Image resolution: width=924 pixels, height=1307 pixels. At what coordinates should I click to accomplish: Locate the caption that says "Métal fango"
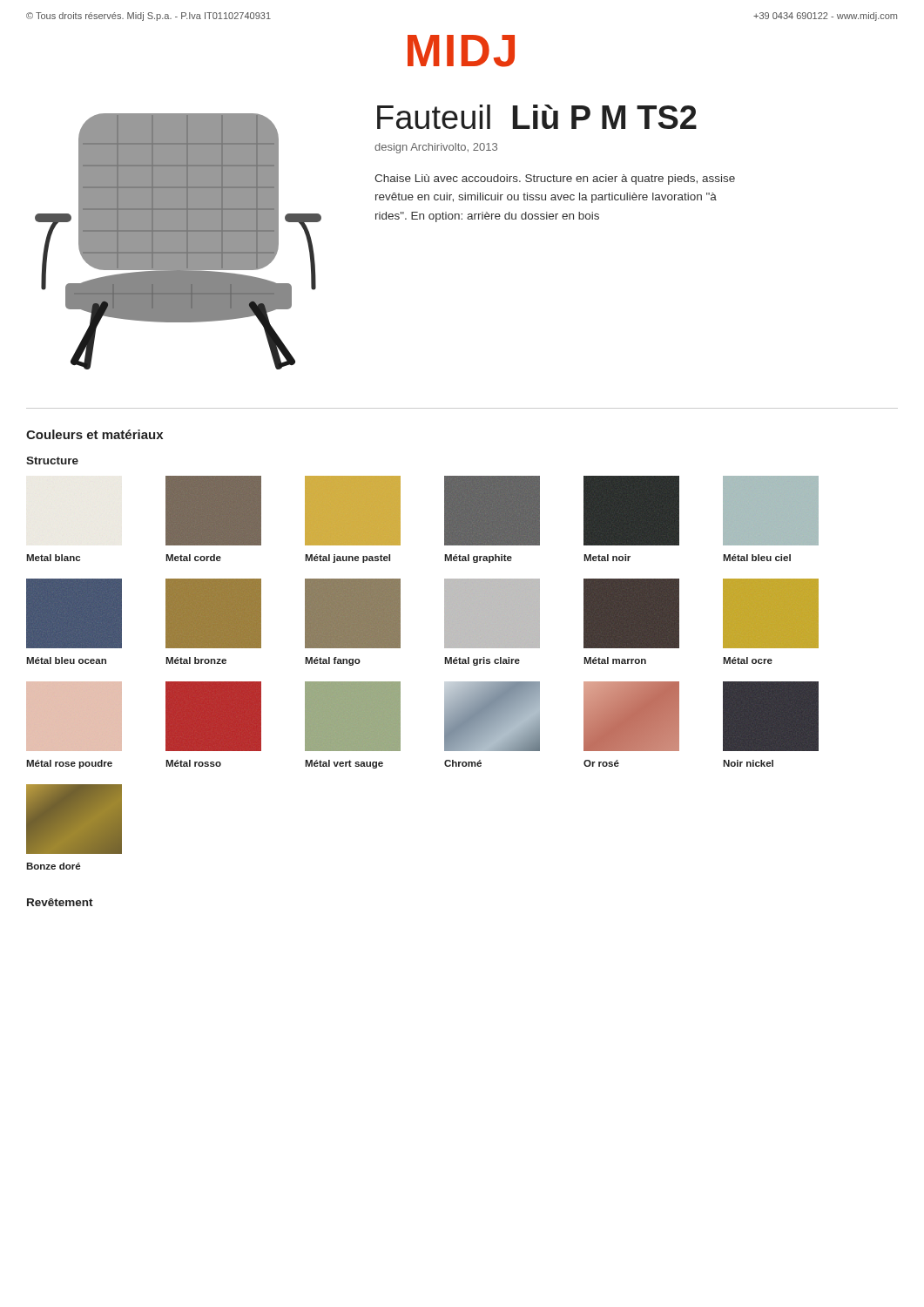point(333,660)
